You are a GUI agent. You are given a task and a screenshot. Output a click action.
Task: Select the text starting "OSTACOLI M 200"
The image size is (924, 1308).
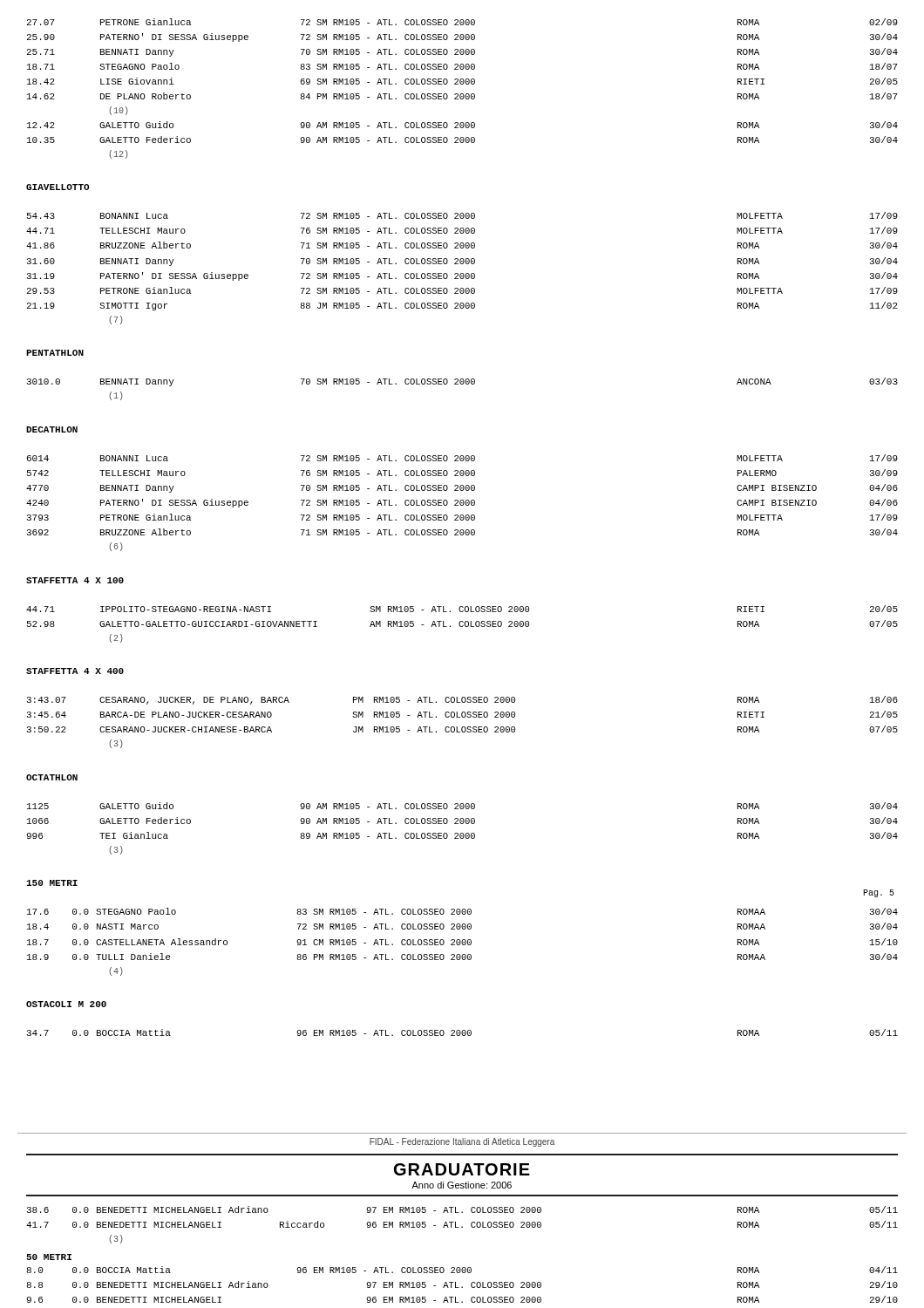pos(66,1005)
